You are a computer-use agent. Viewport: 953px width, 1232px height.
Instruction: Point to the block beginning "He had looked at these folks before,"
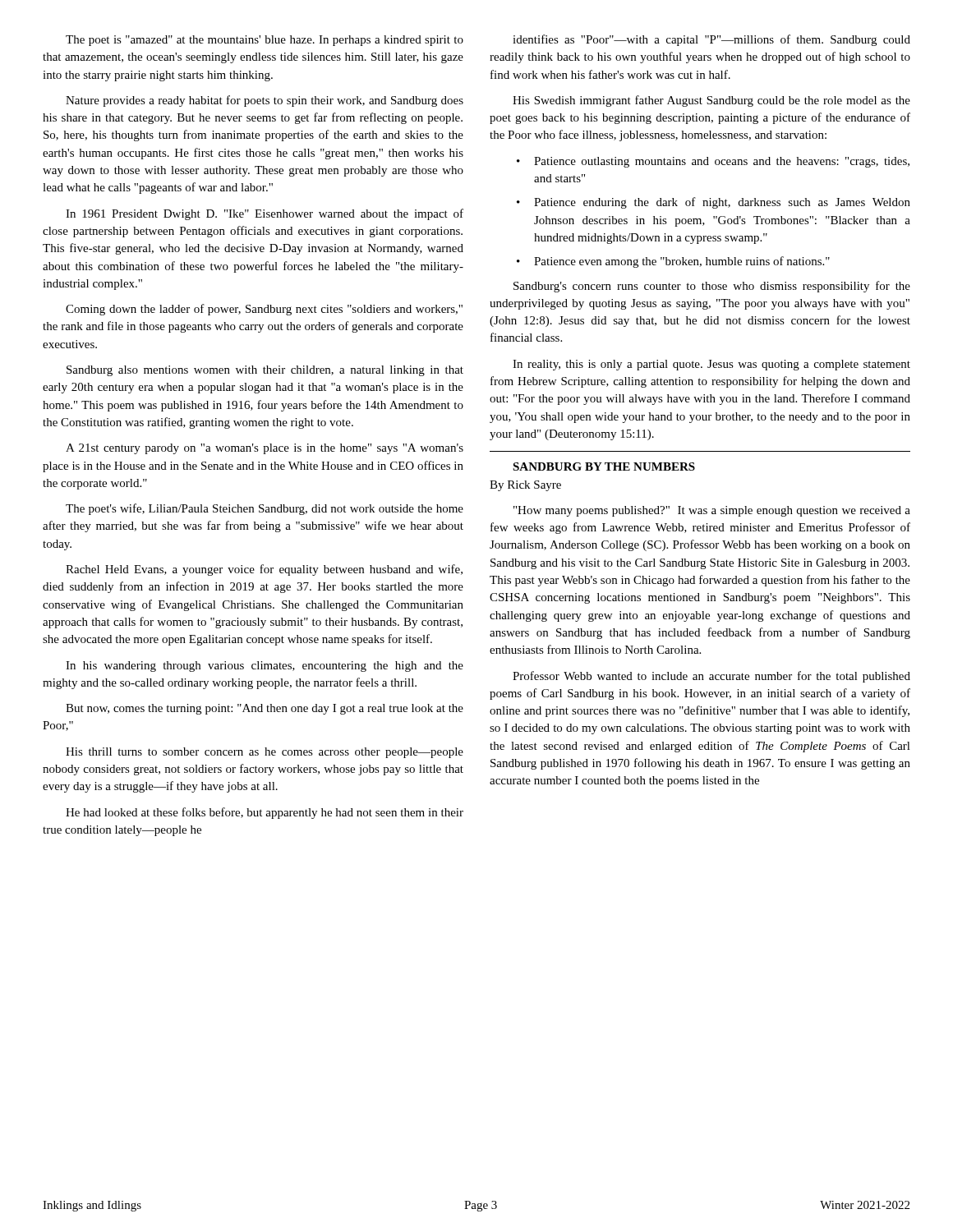coord(253,821)
